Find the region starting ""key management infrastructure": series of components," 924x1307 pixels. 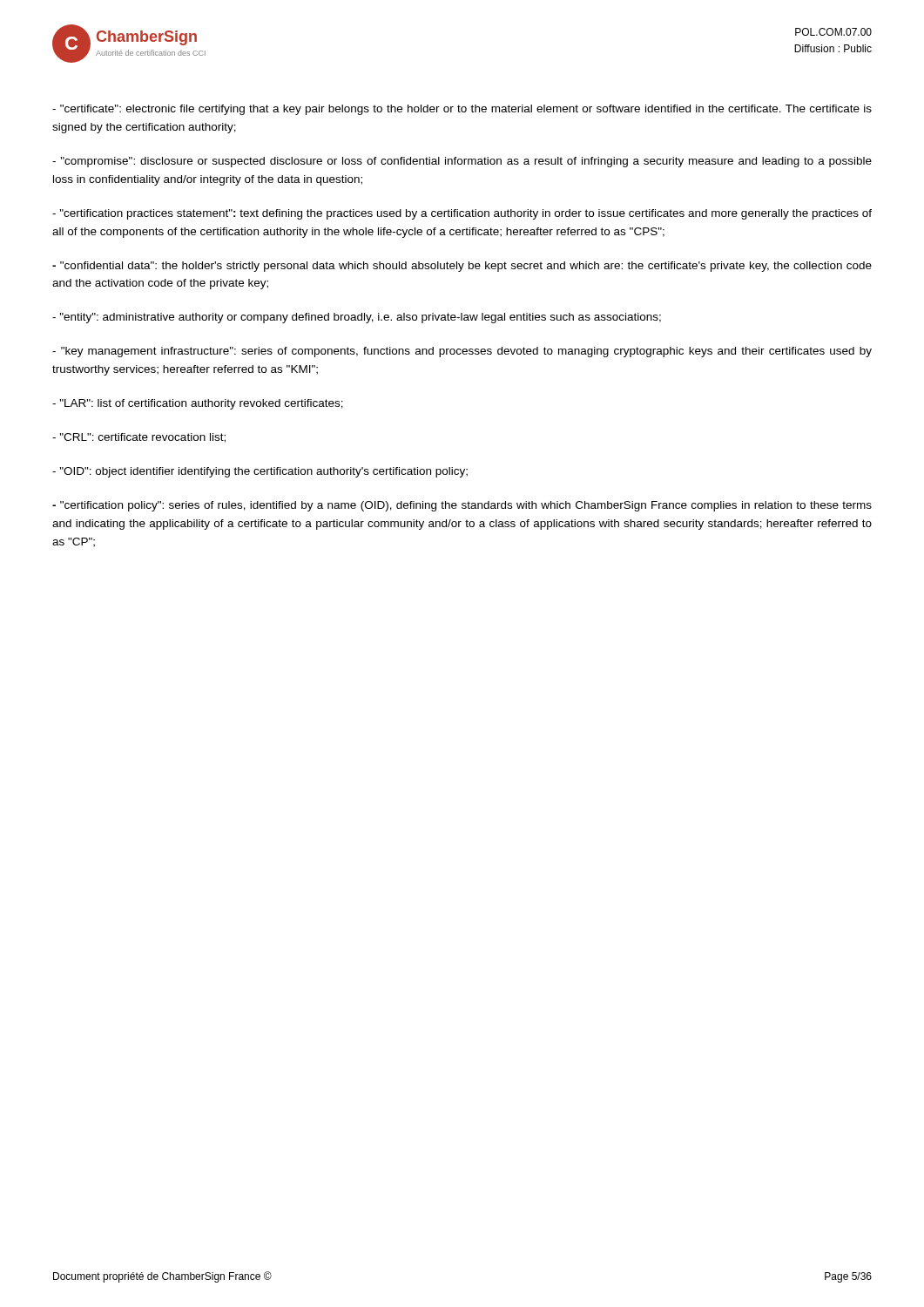pyautogui.click(x=462, y=360)
